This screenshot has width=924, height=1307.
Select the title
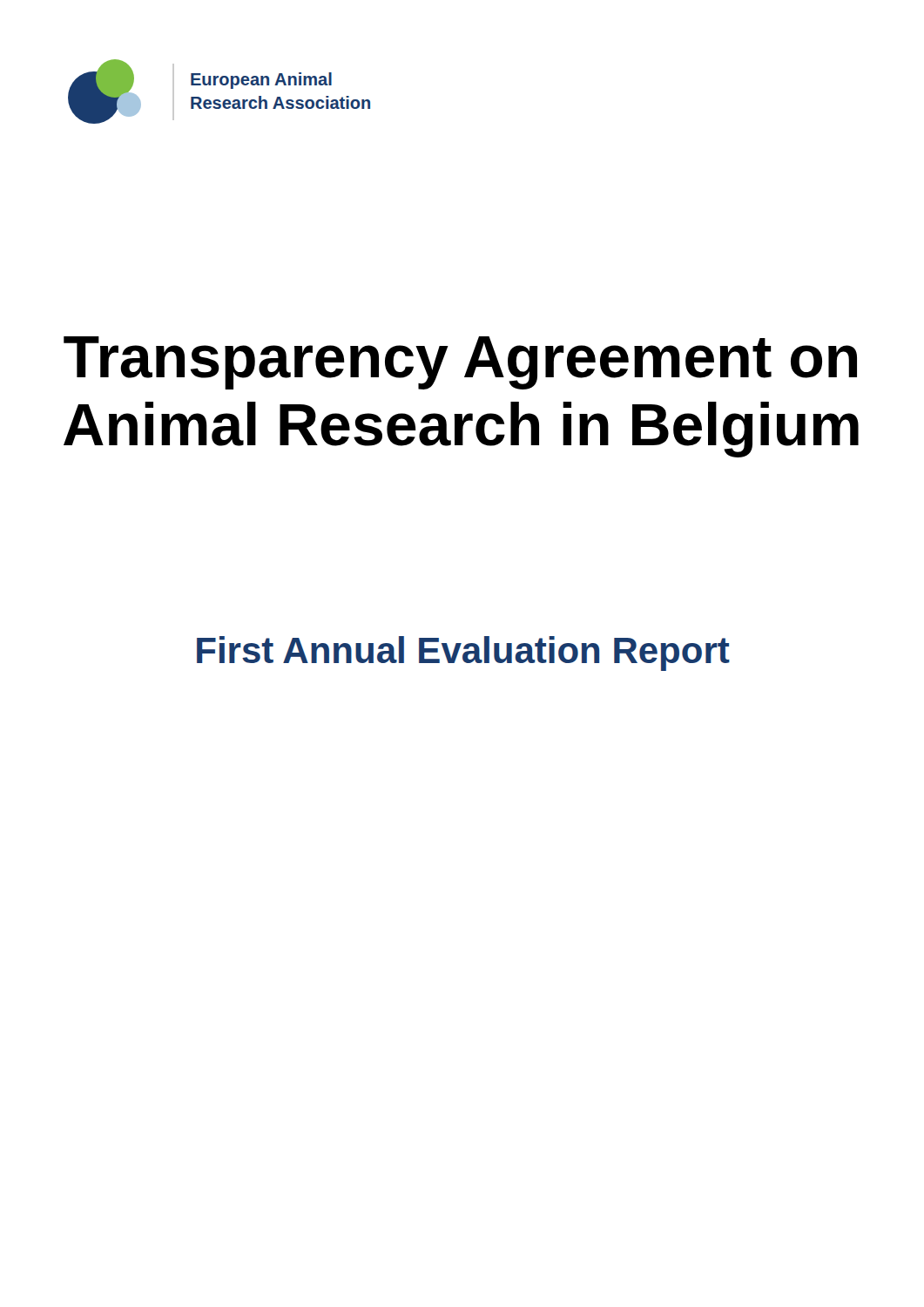[462, 391]
